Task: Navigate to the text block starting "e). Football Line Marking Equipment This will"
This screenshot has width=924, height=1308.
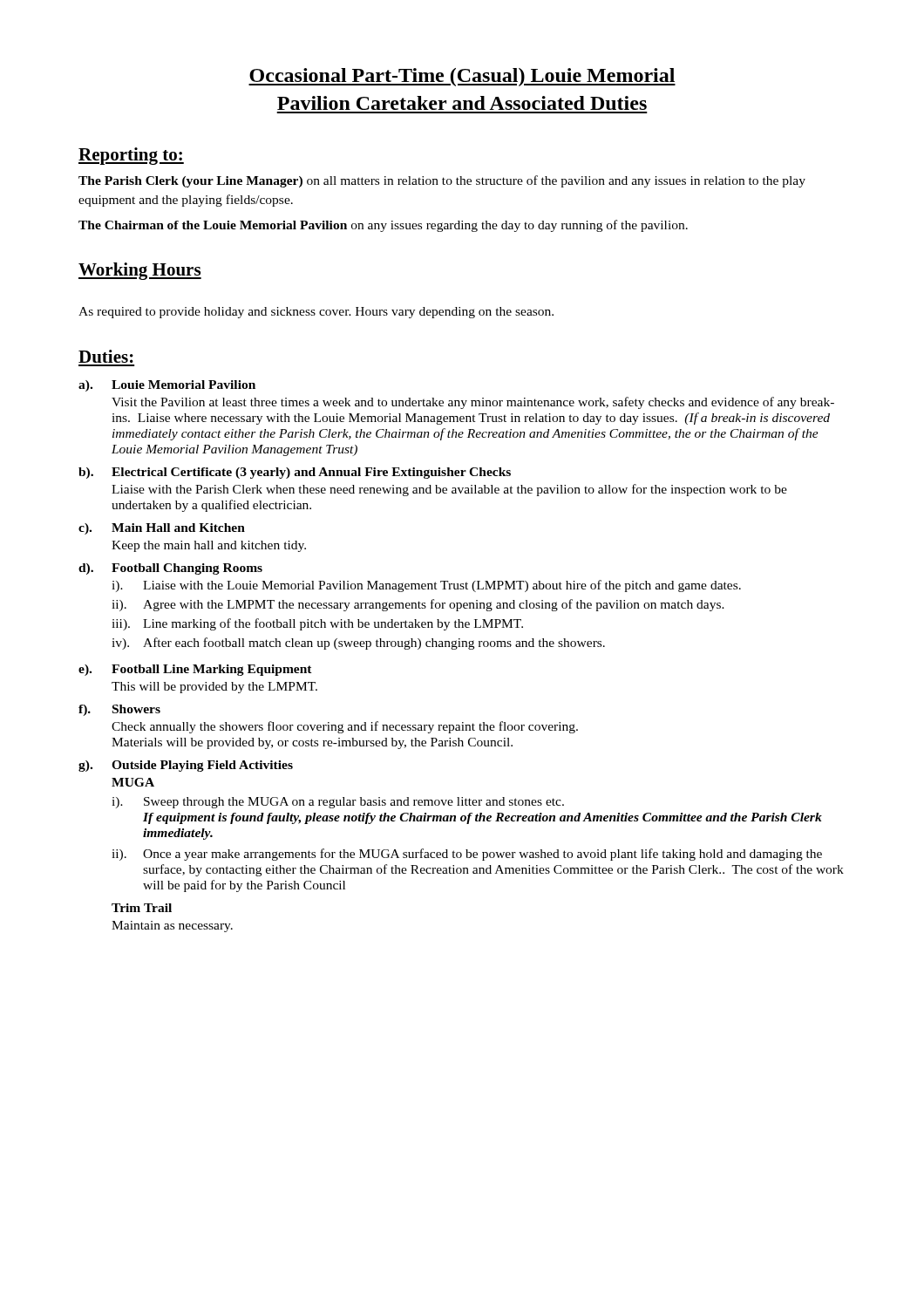Action: (195, 670)
